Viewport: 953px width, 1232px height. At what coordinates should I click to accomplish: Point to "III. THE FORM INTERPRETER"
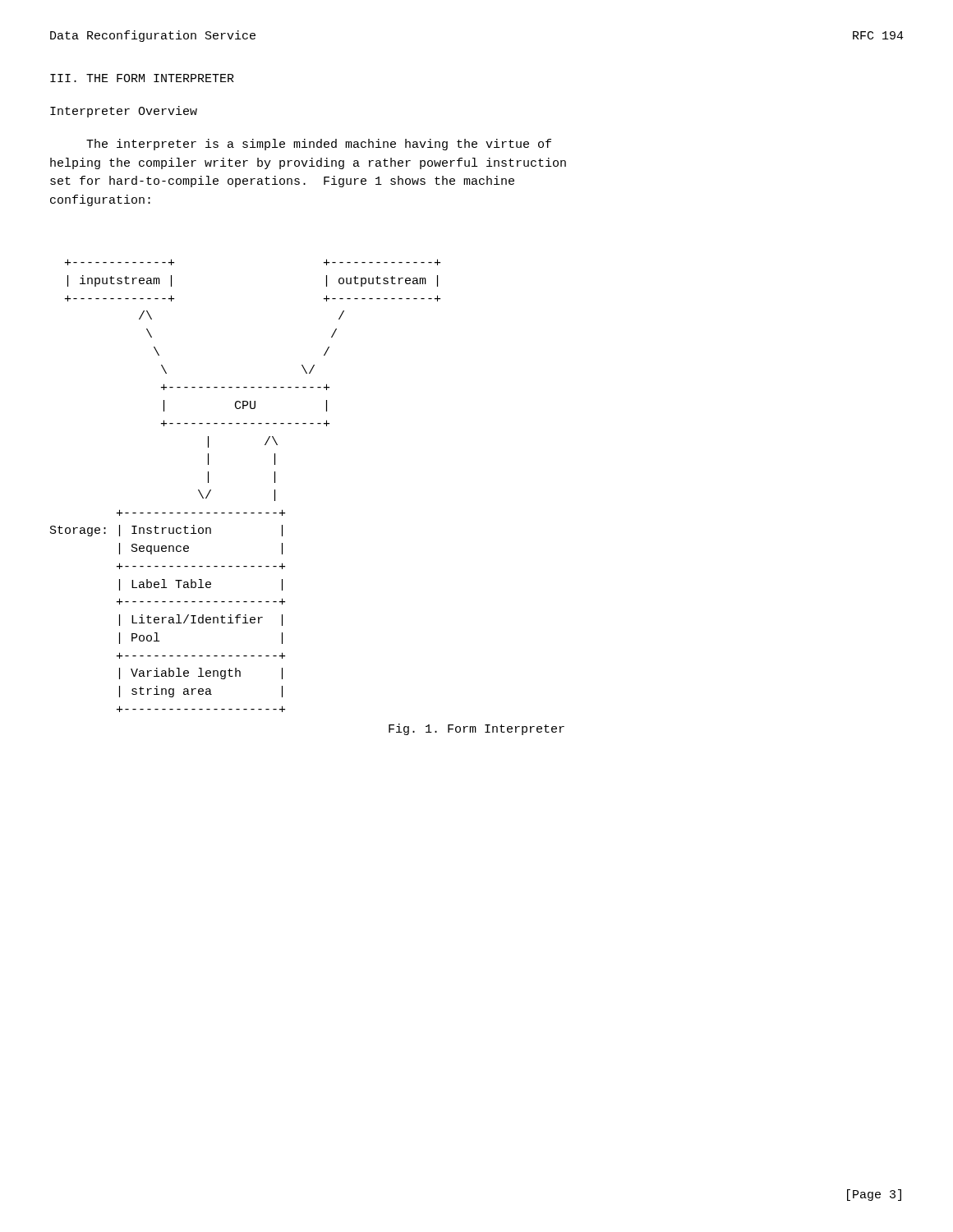[142, 79]
